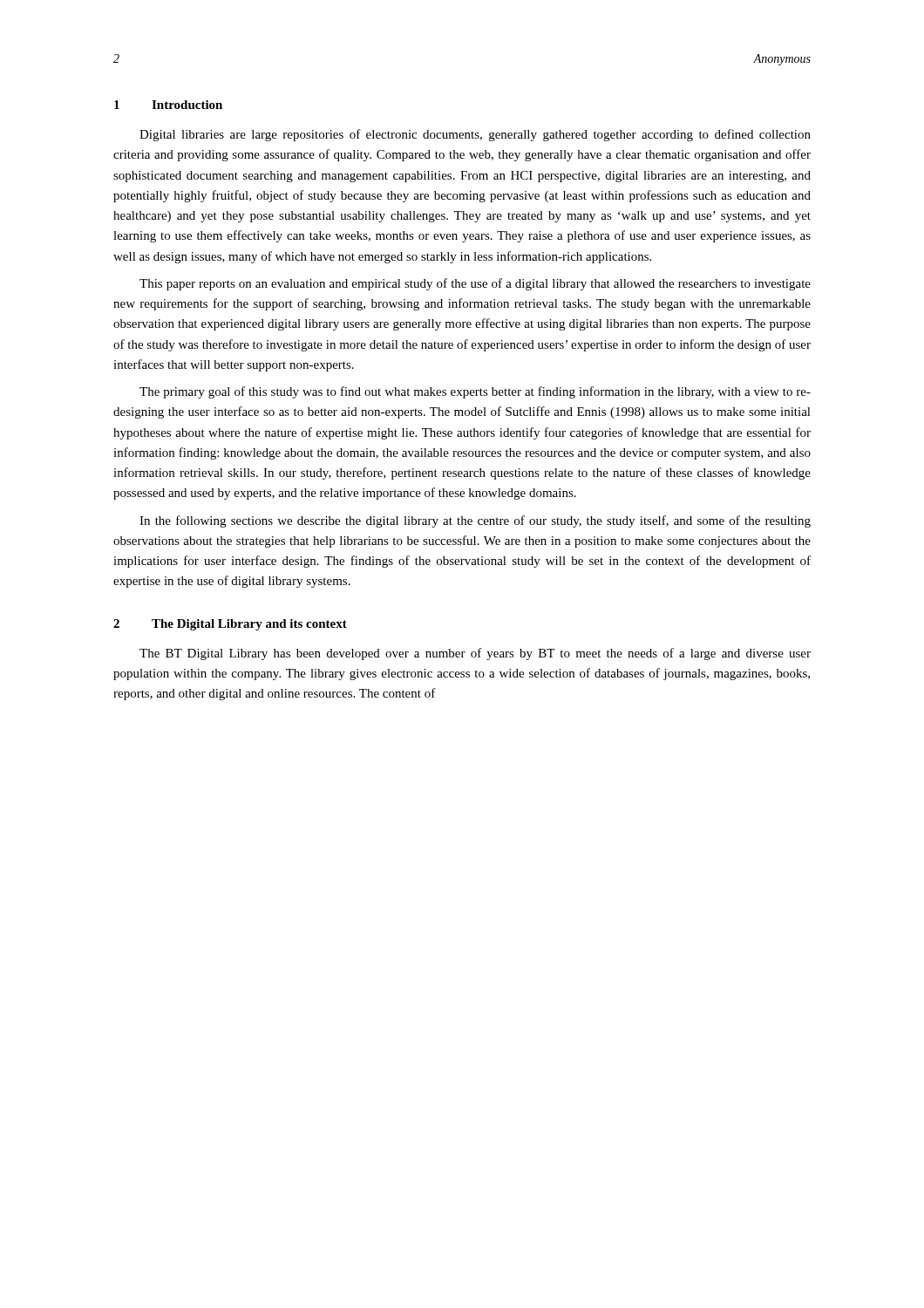Locate the region starting "In the following sections we describe"
This screenshot has width=924, height=1308.
462,551
